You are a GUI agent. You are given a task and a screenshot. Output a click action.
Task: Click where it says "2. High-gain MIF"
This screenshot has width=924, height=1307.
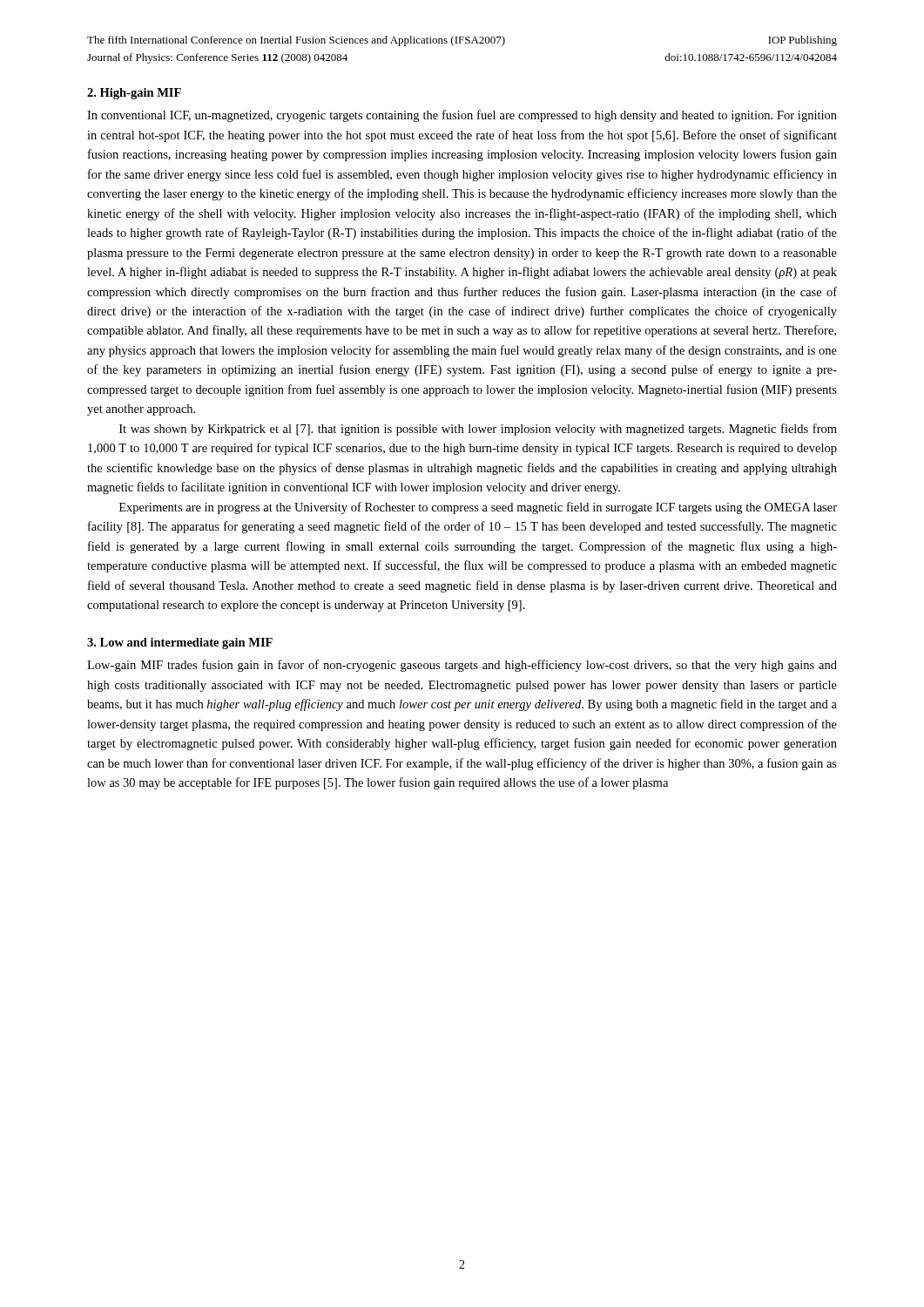click(134, 93)
